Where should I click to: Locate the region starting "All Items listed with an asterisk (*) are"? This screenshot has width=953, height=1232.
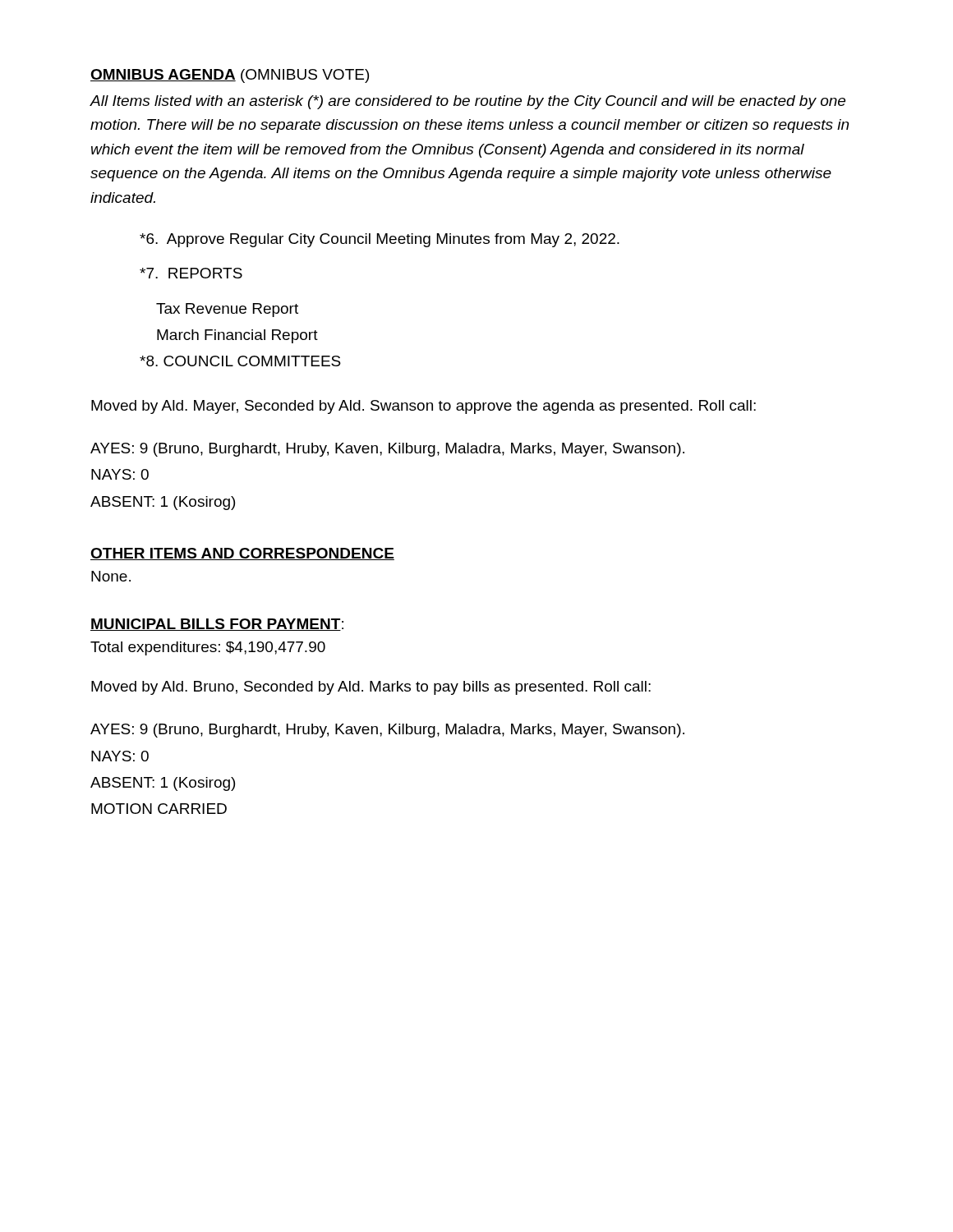coord(470,149)
